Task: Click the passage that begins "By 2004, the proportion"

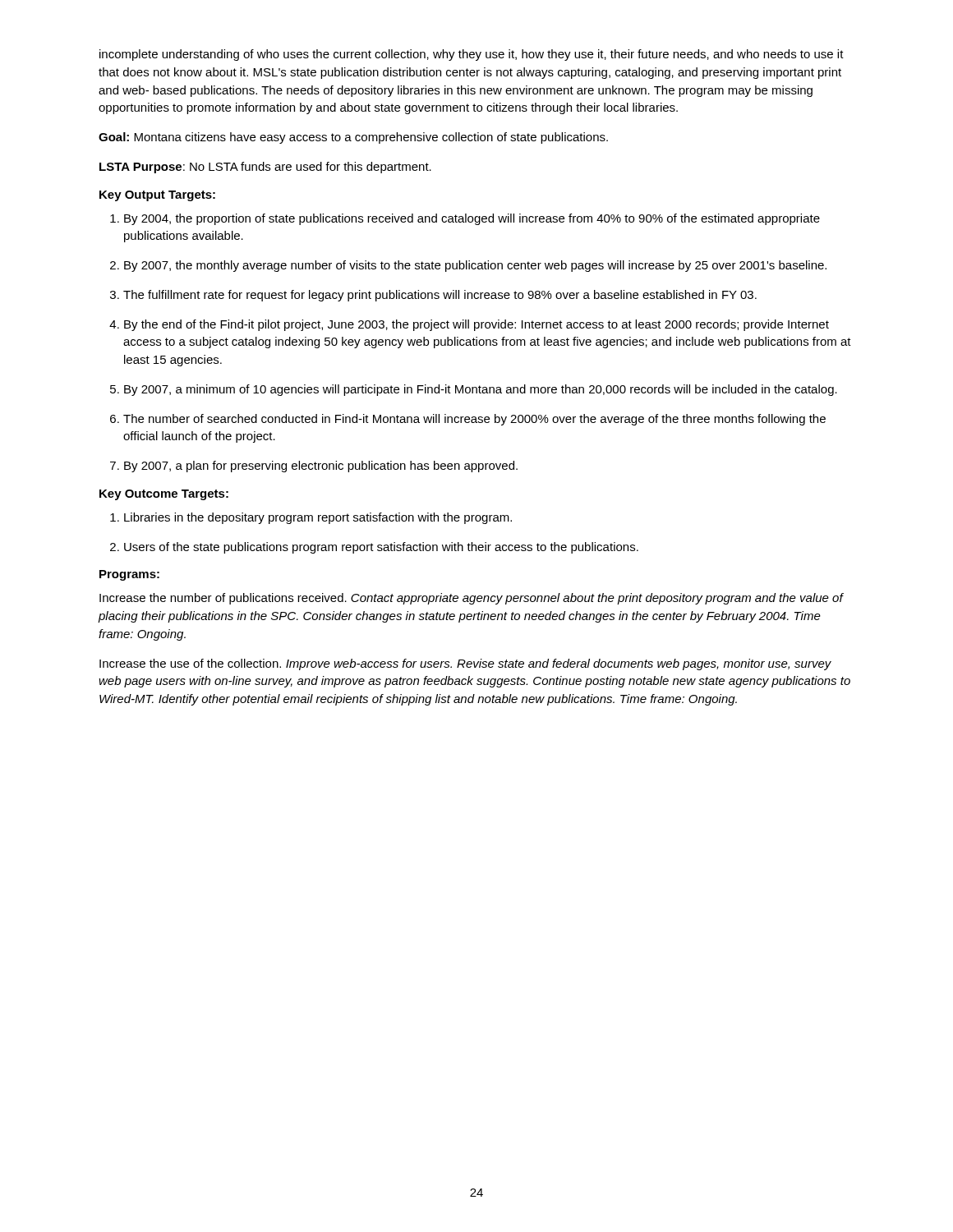Action: 476,227
